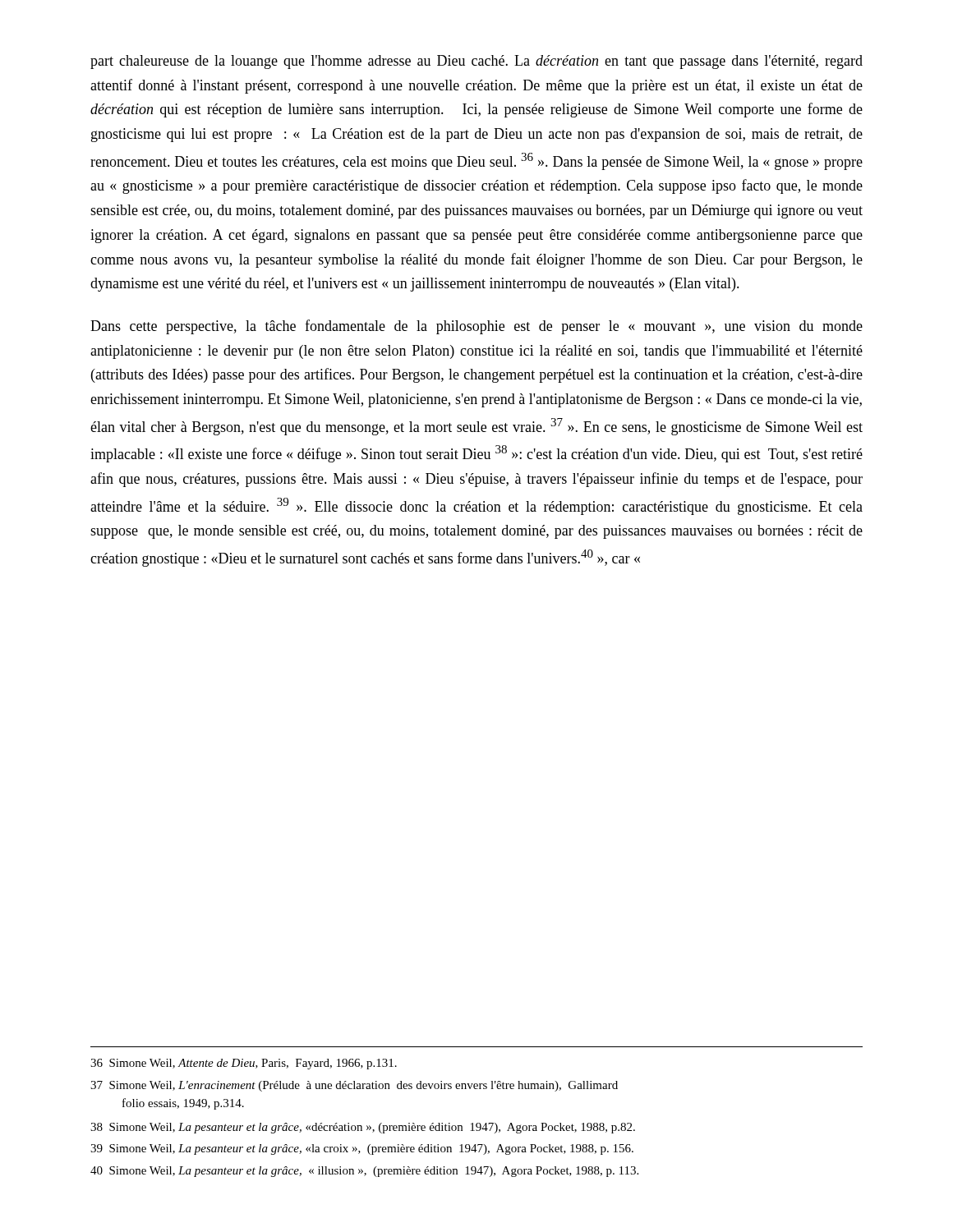The width and height of the screenshot is (953, 1232).
Task: Locate the block of text that opens with "40 Simone Weil, La pesanteur et la"
Action: [365, 1170]
